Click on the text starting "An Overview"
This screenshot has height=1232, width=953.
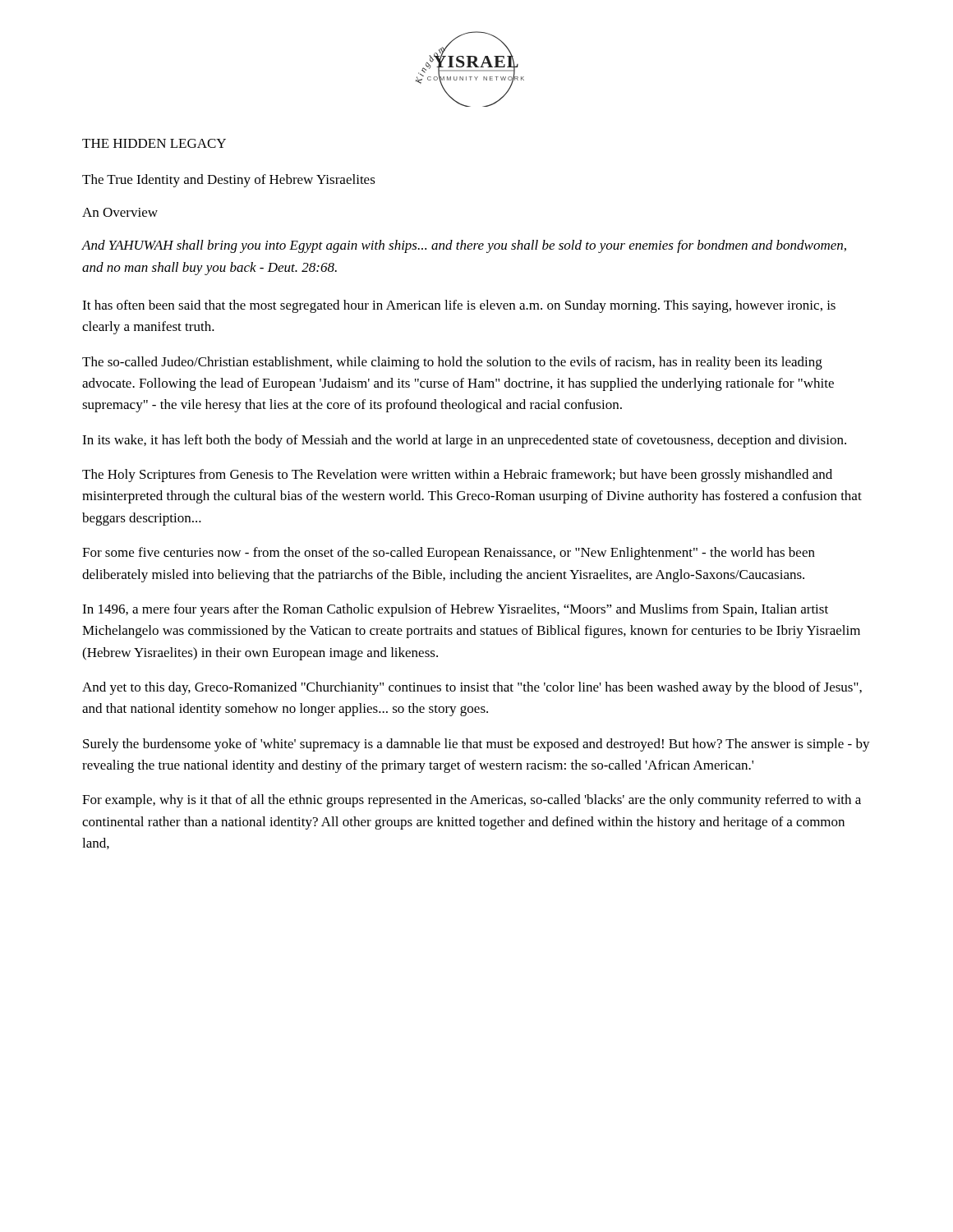120,212
